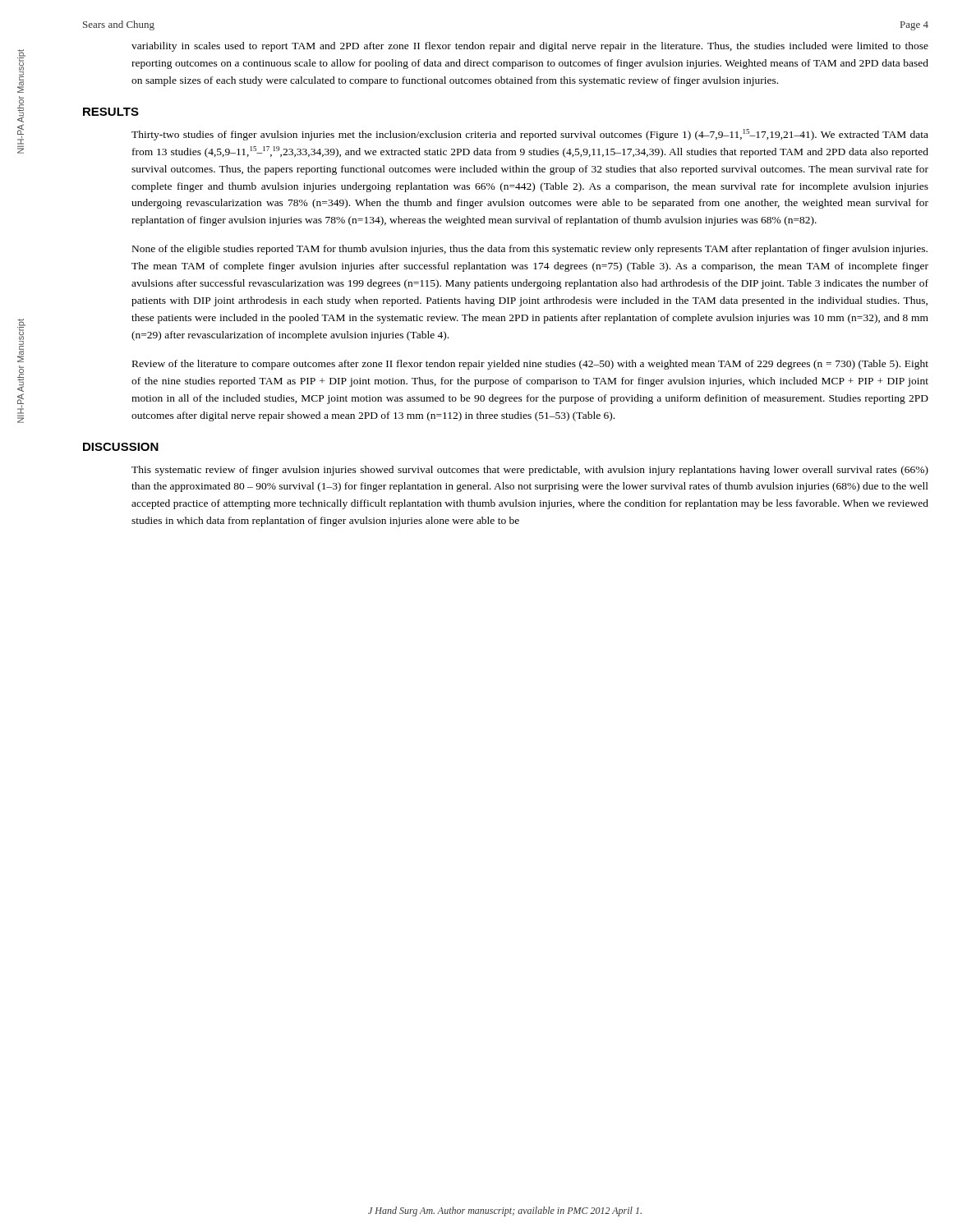Find the element starting "None of the eligible studies reported TAM for"
953x1232 pixels.
point(530,292)
